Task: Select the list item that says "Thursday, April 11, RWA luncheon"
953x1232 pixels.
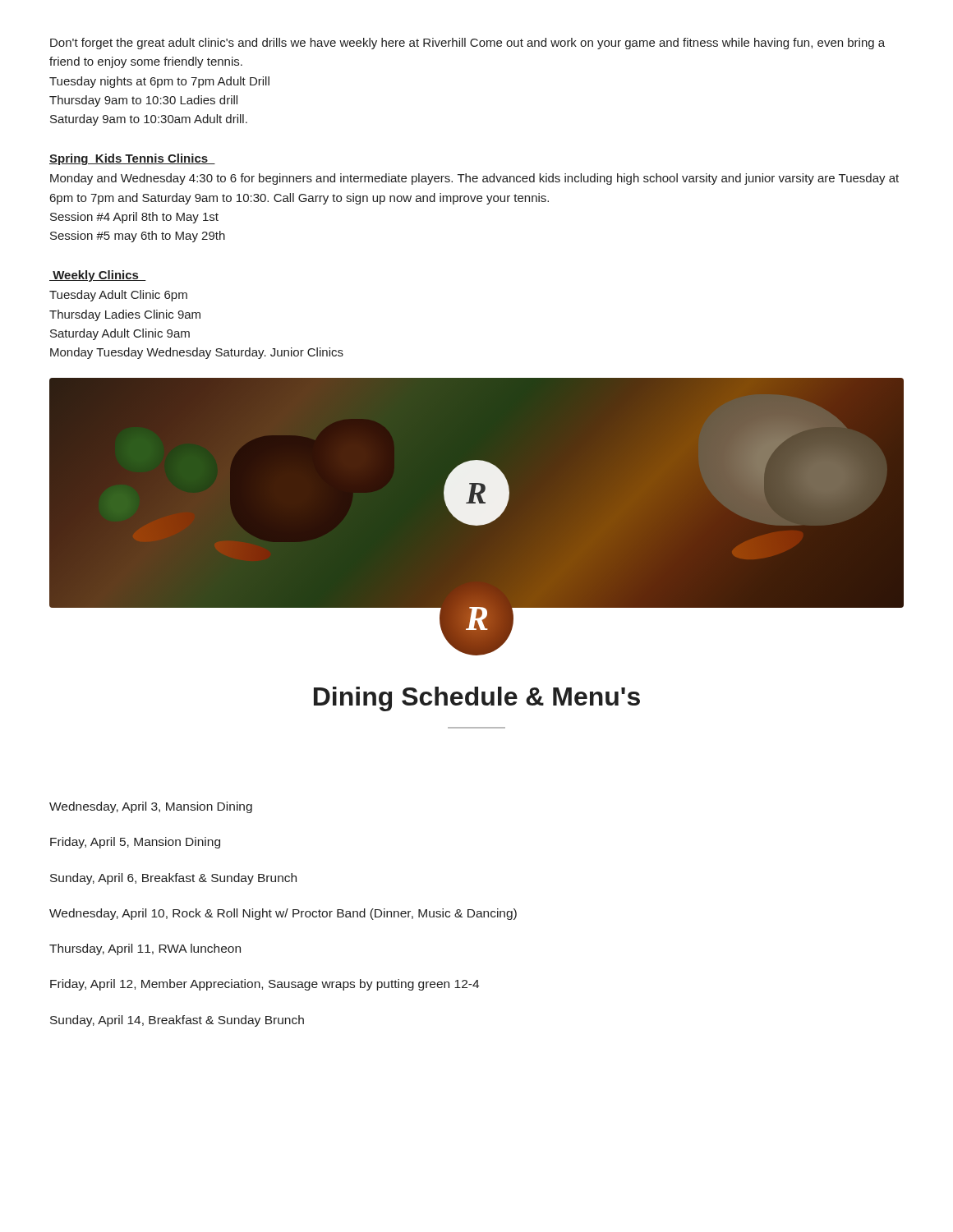Action: coord(145,948)
